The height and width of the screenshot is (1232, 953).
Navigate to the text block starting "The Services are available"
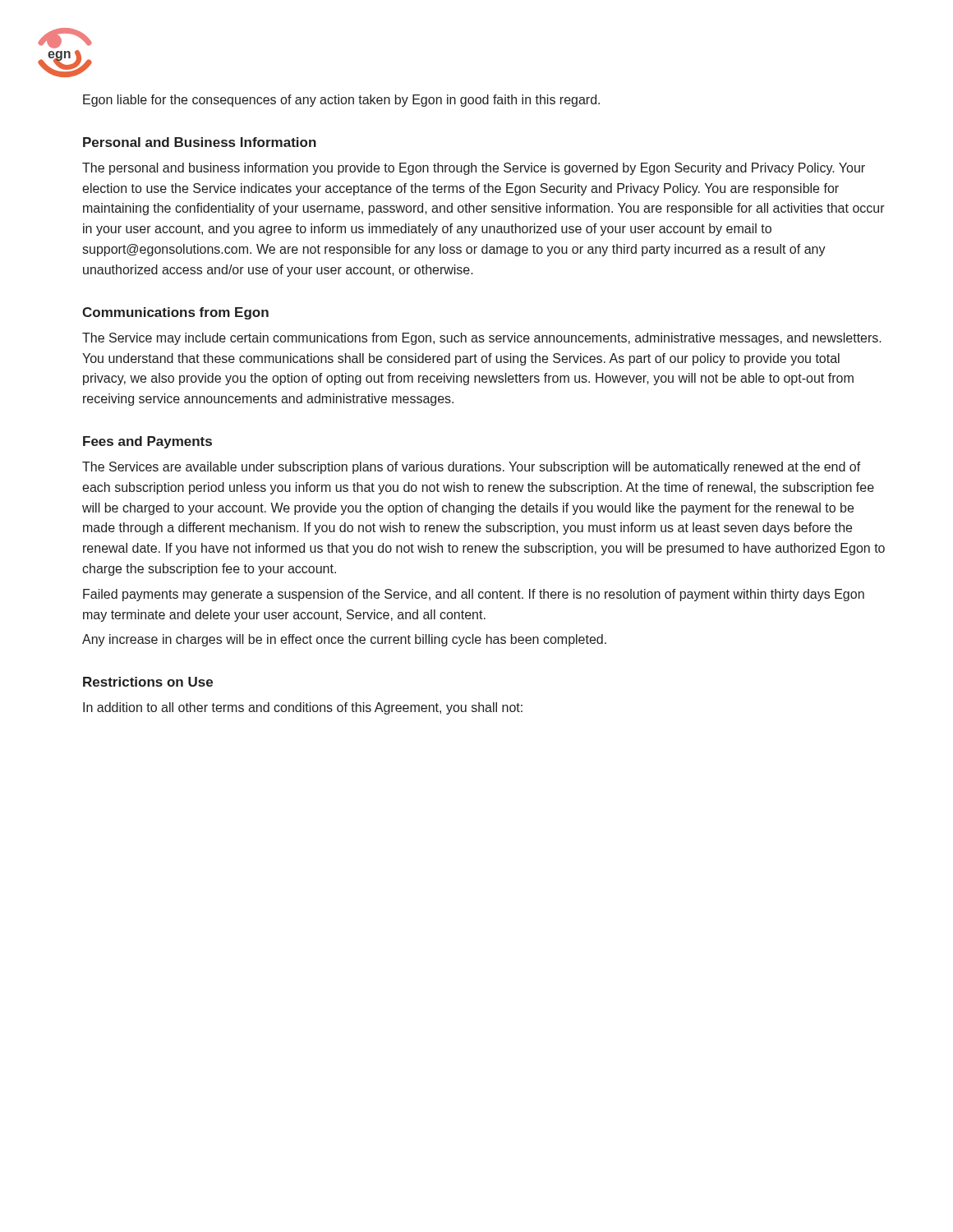point(485,554)
